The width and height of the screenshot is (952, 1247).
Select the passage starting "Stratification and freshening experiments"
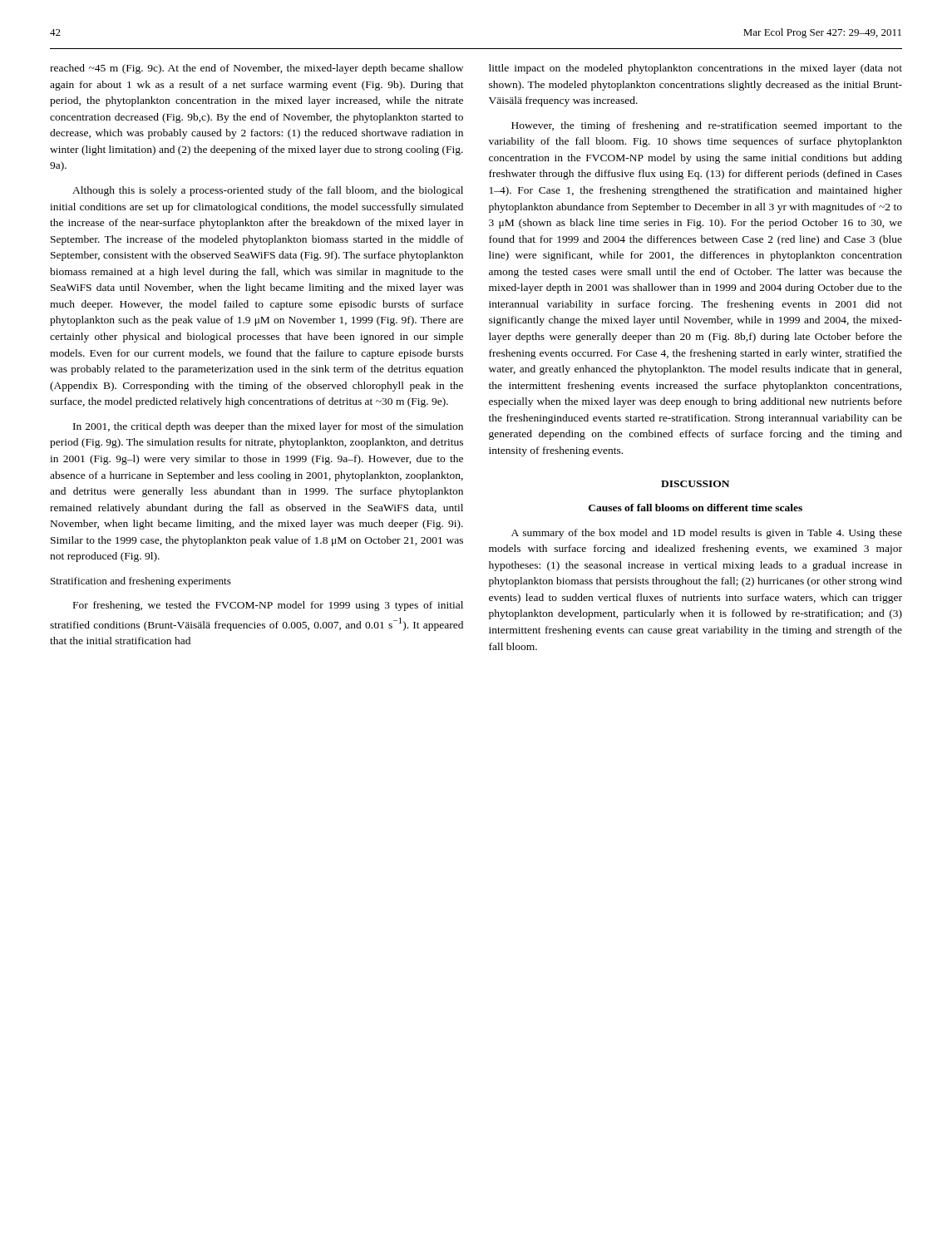pos(141,582)
